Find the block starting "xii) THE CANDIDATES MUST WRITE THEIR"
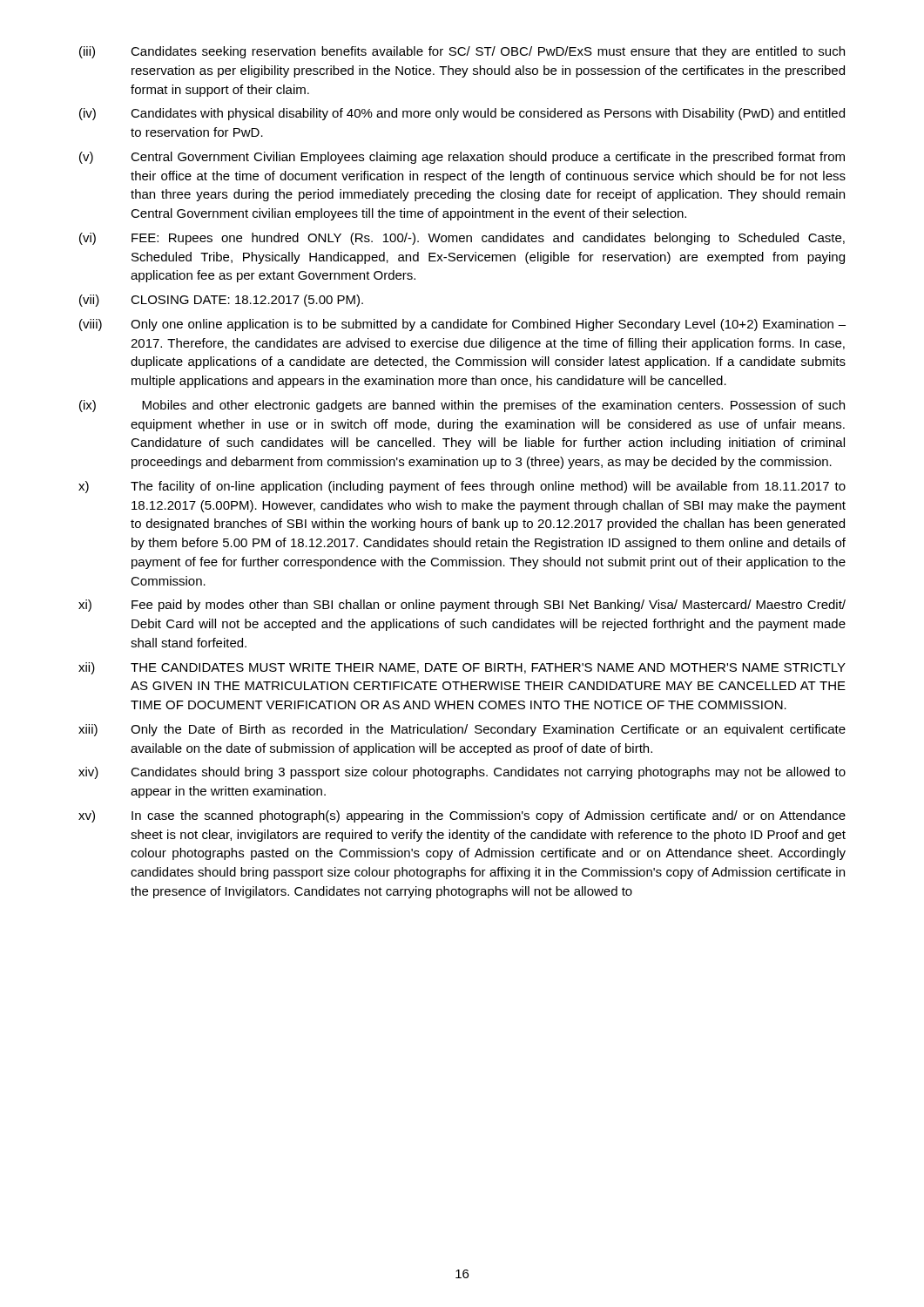Viewport: 924px width, 1307px height. tap(462, 686)
